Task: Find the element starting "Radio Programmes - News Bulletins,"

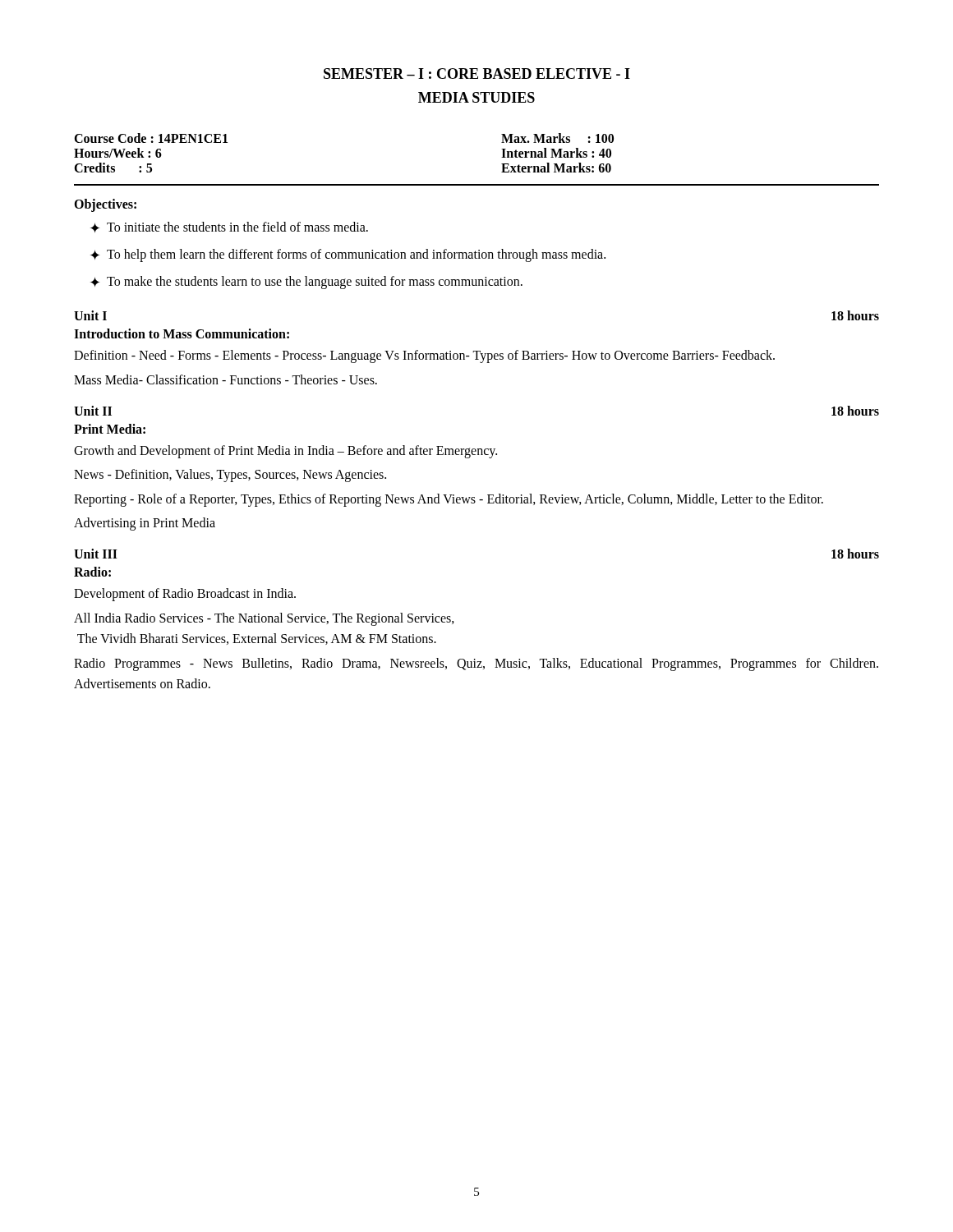Action: (x=476, y=674)
